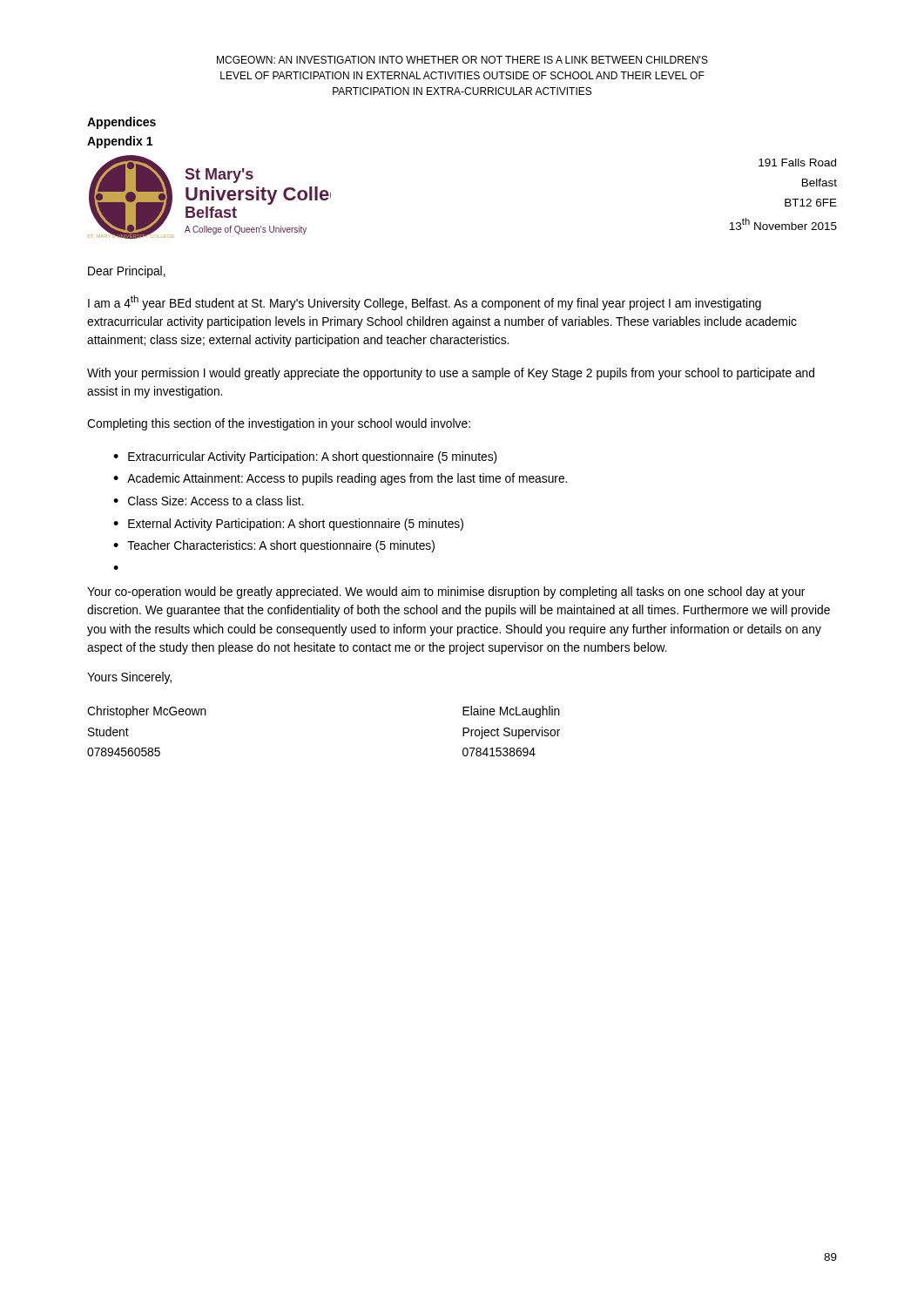Select the logo
This screenshot has height=1307, width=924.
coord(209,197)
